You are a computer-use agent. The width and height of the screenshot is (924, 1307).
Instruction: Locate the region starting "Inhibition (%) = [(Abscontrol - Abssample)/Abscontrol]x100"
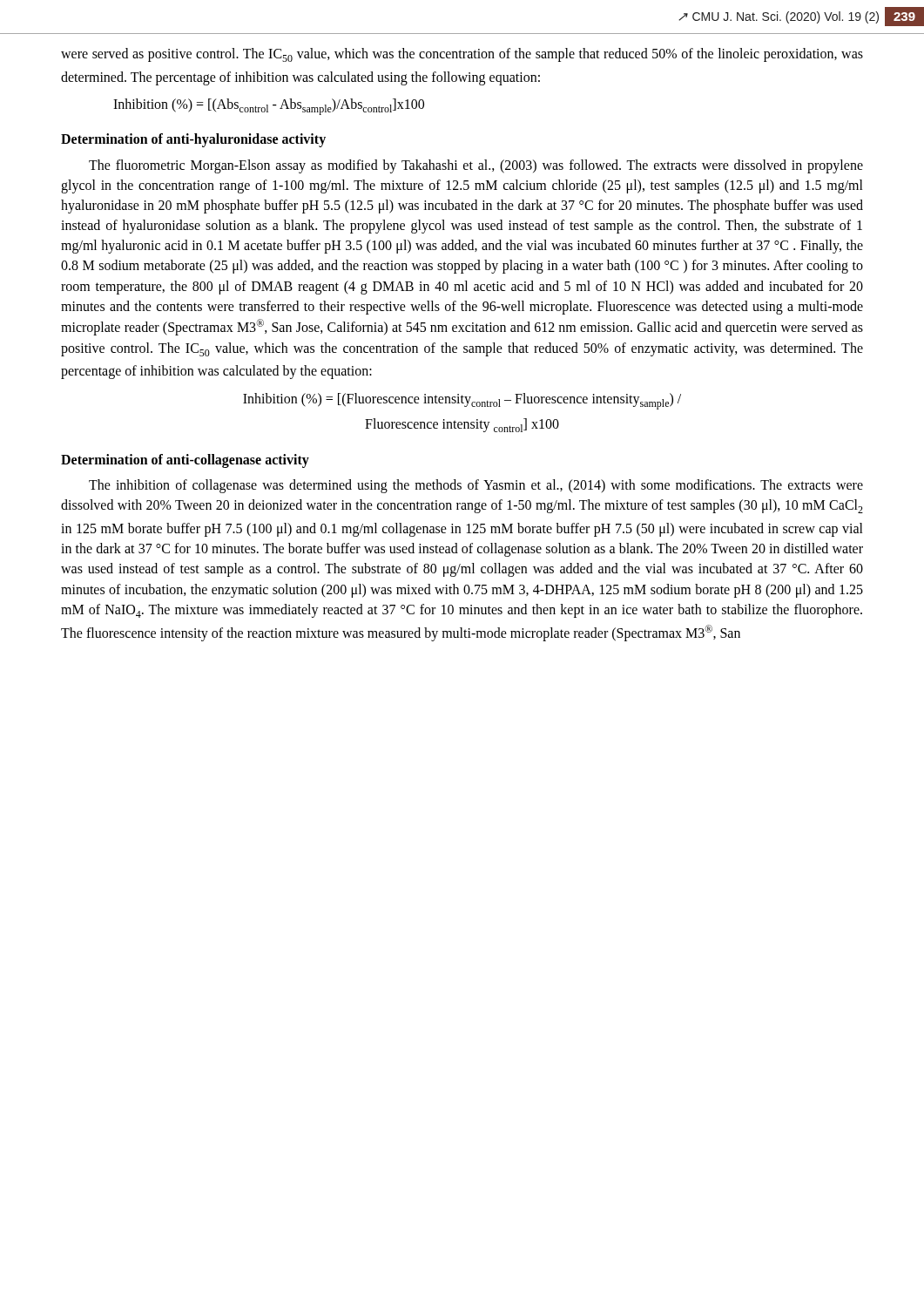point(269,106)
